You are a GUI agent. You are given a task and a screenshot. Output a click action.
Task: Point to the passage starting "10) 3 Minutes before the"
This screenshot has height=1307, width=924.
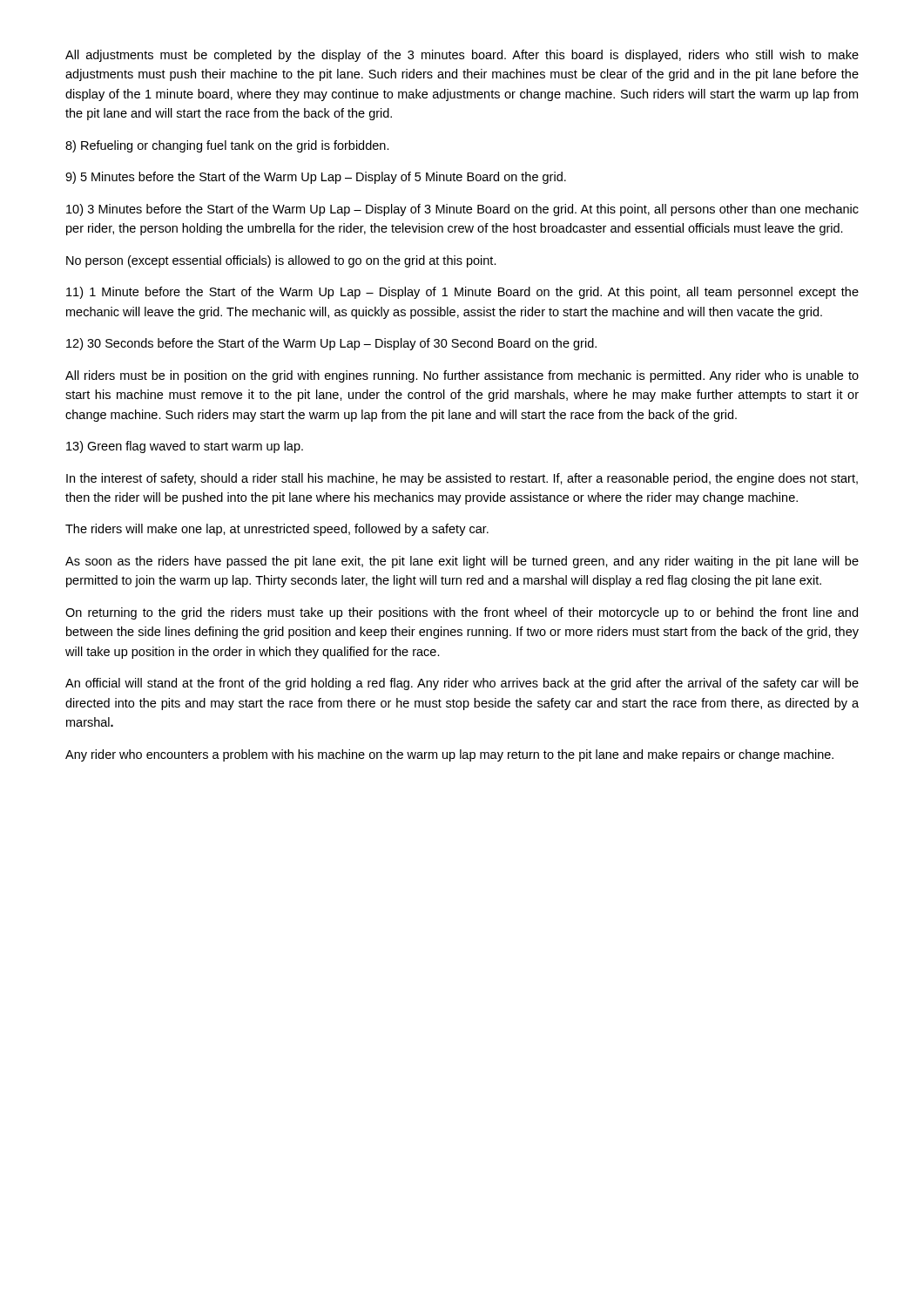coord(462,219)
